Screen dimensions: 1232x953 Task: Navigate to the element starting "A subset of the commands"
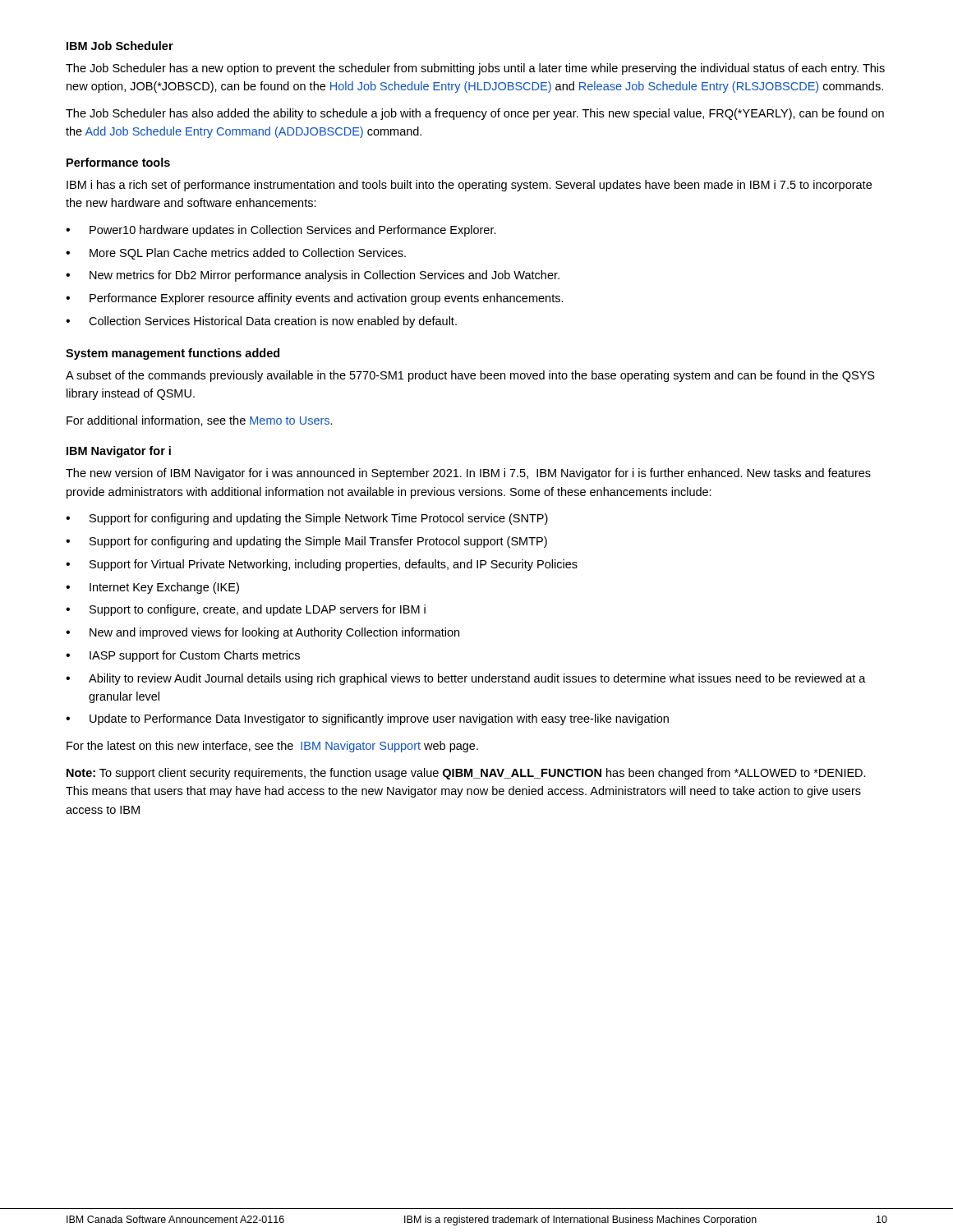coord(470,384)
